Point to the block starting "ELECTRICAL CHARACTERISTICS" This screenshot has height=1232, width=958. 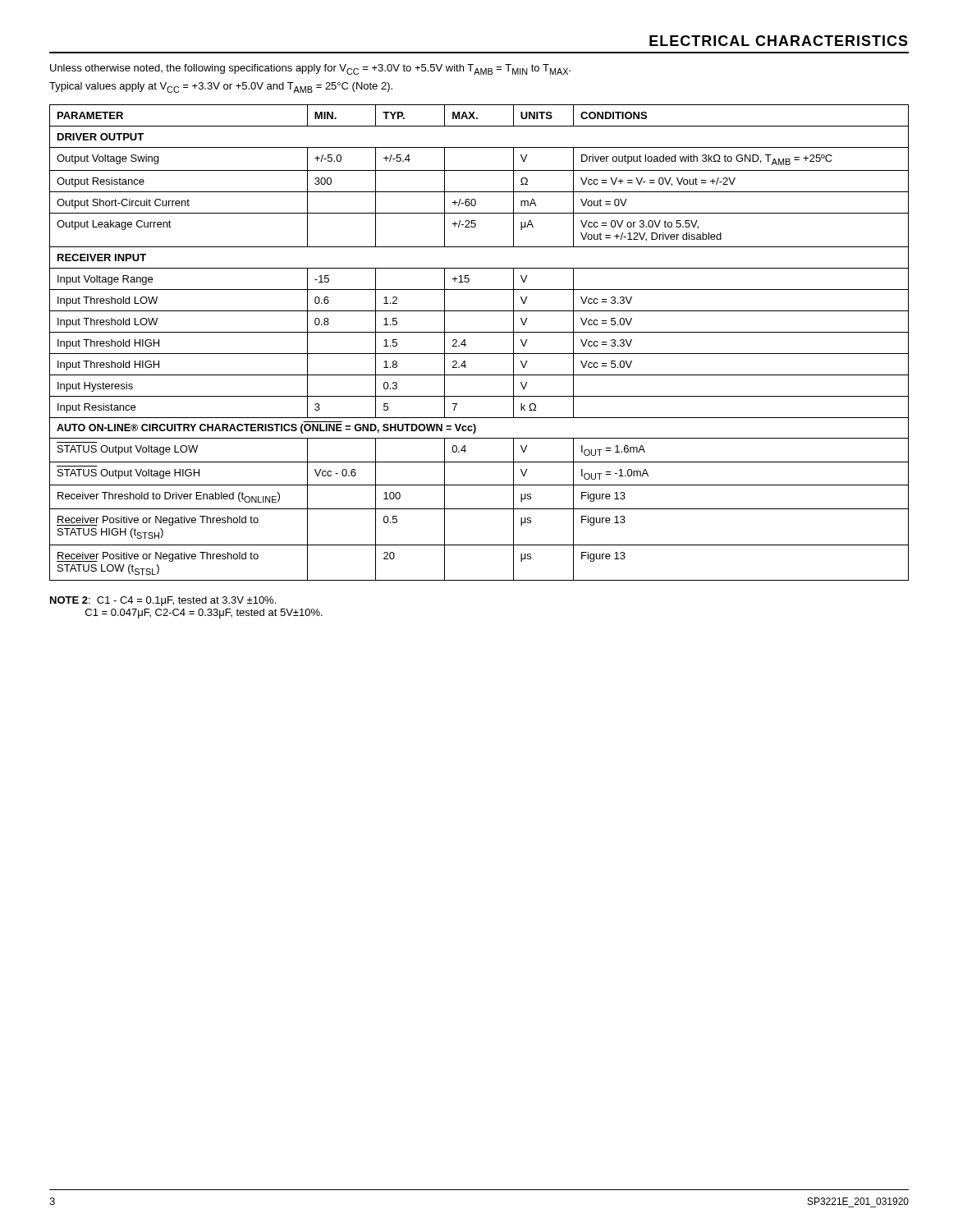(x=779, y=42)
